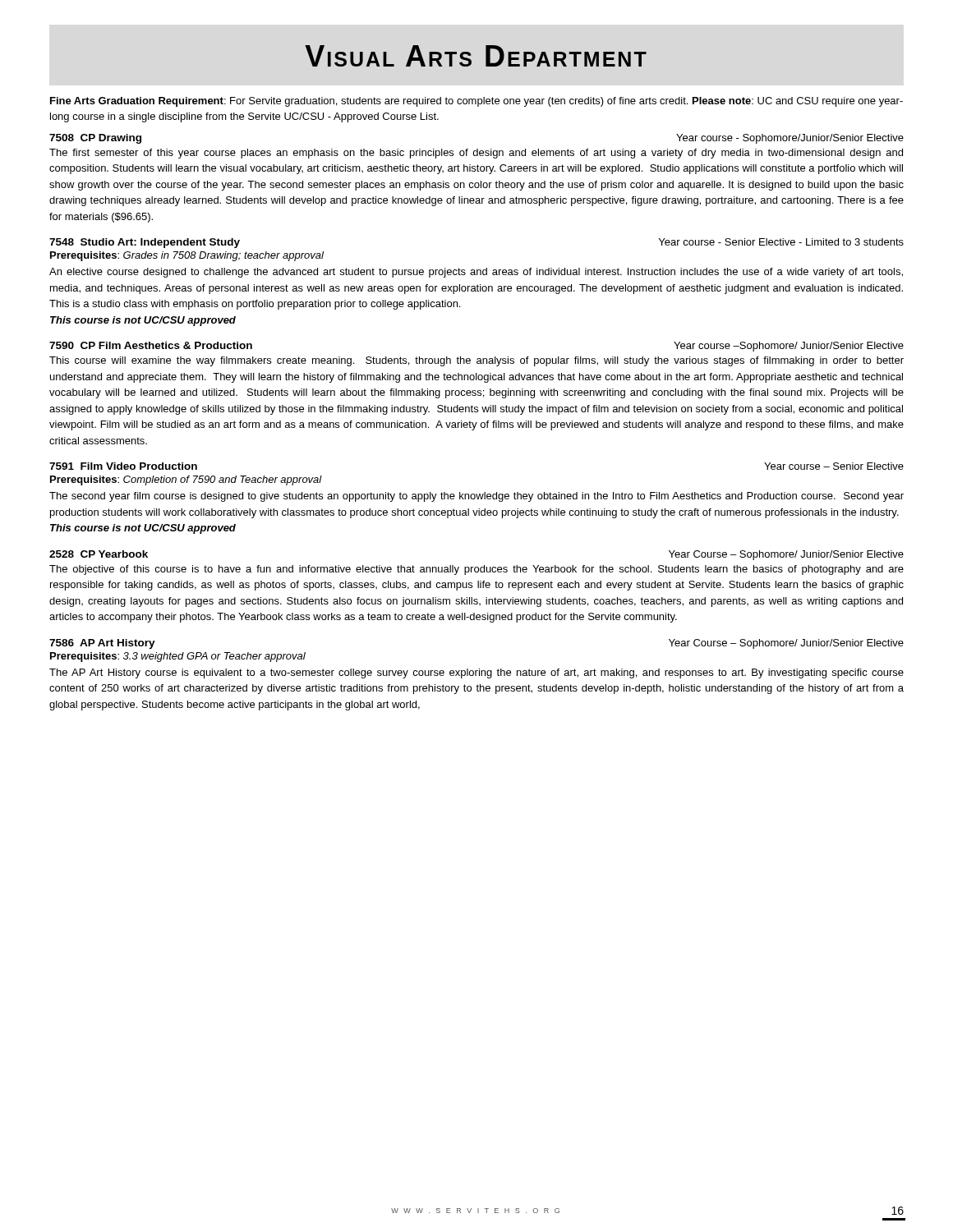The image size is (953, 1232).
Task: Find the section header on this page that starts "7586 AP Art History Year Course –"
Action: (x=476, y=674)
